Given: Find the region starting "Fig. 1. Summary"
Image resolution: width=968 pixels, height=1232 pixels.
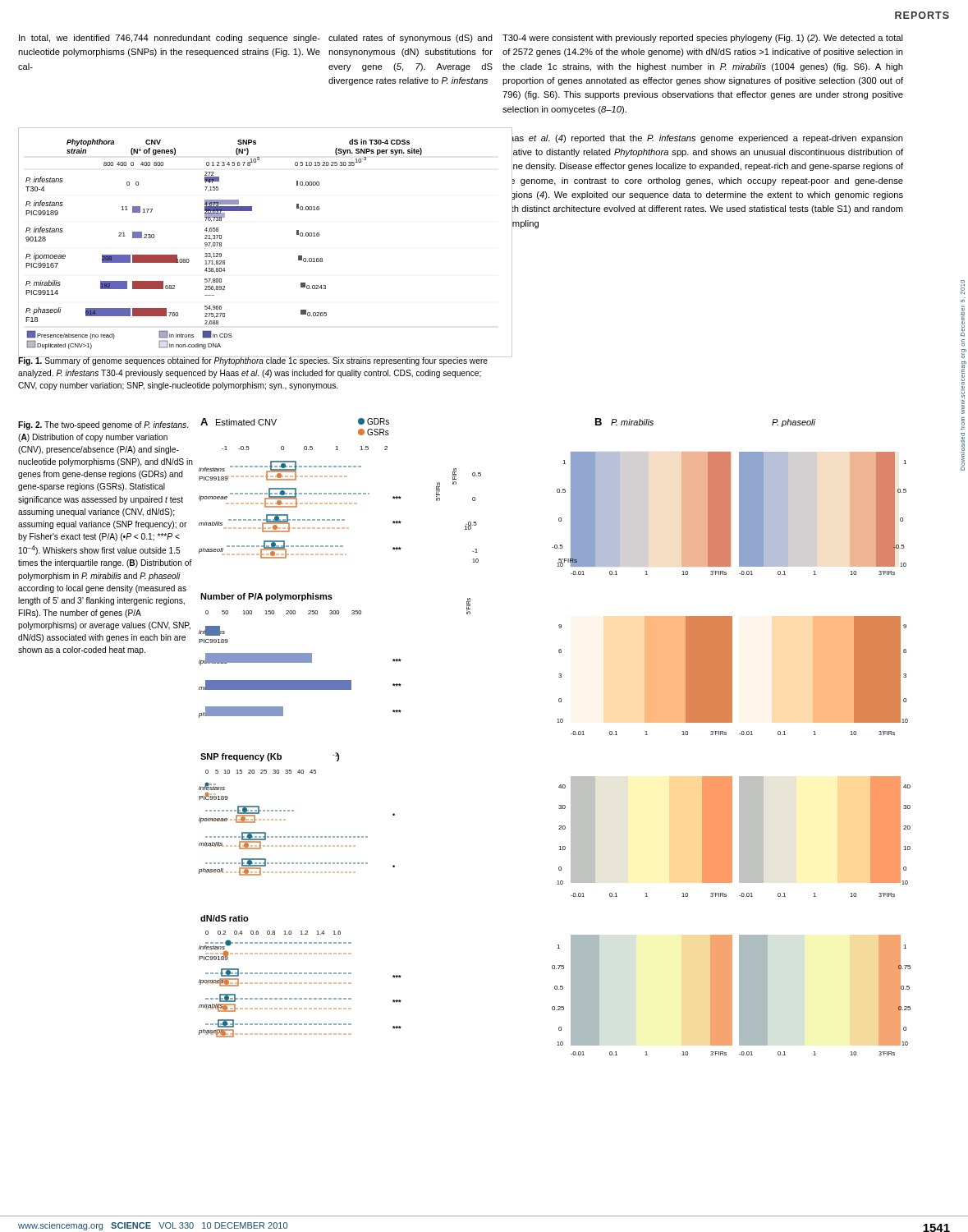Looking at the screenshot, I should 253,373.
